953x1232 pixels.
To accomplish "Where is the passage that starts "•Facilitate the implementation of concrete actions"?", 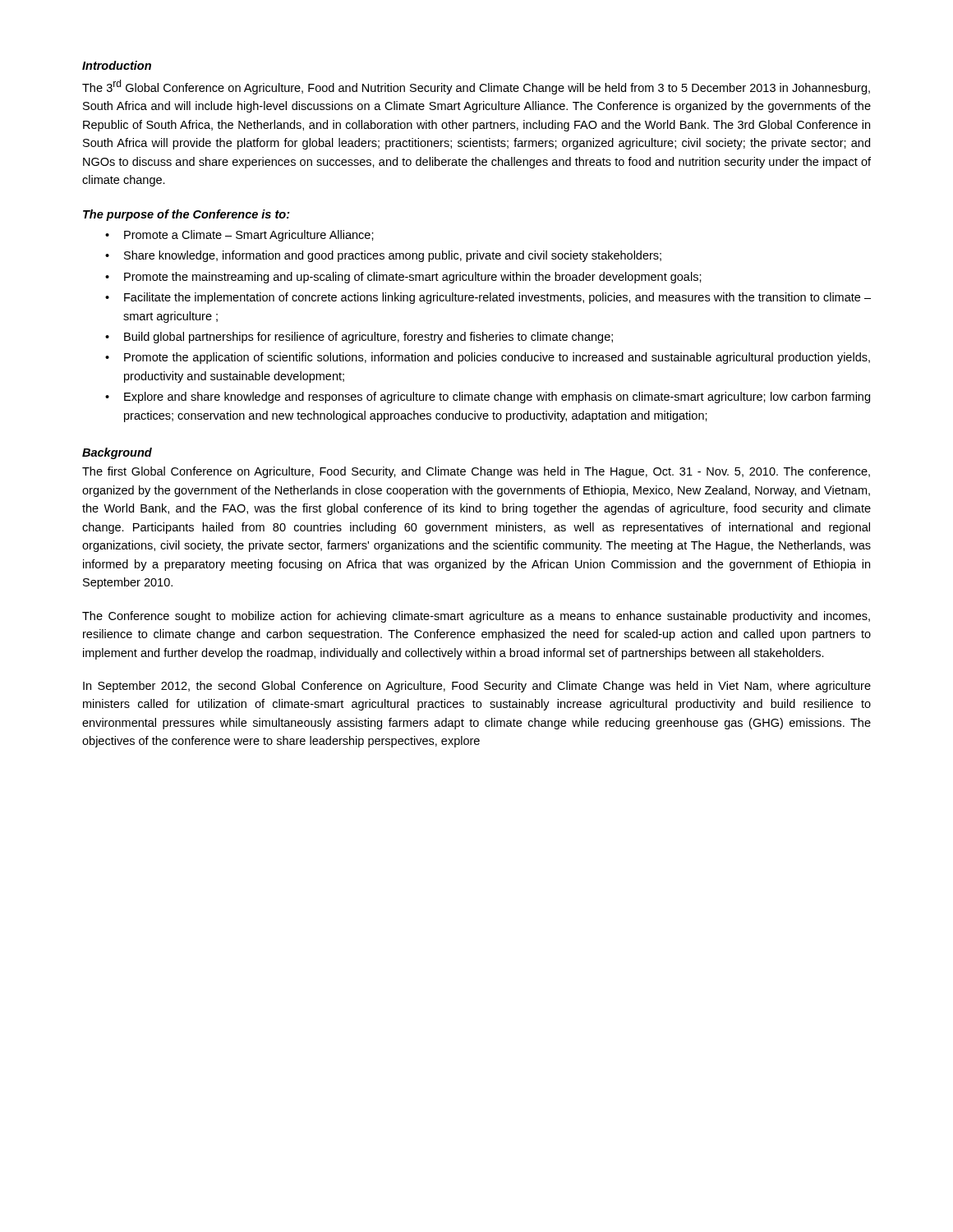I will [x=488, y=307].
